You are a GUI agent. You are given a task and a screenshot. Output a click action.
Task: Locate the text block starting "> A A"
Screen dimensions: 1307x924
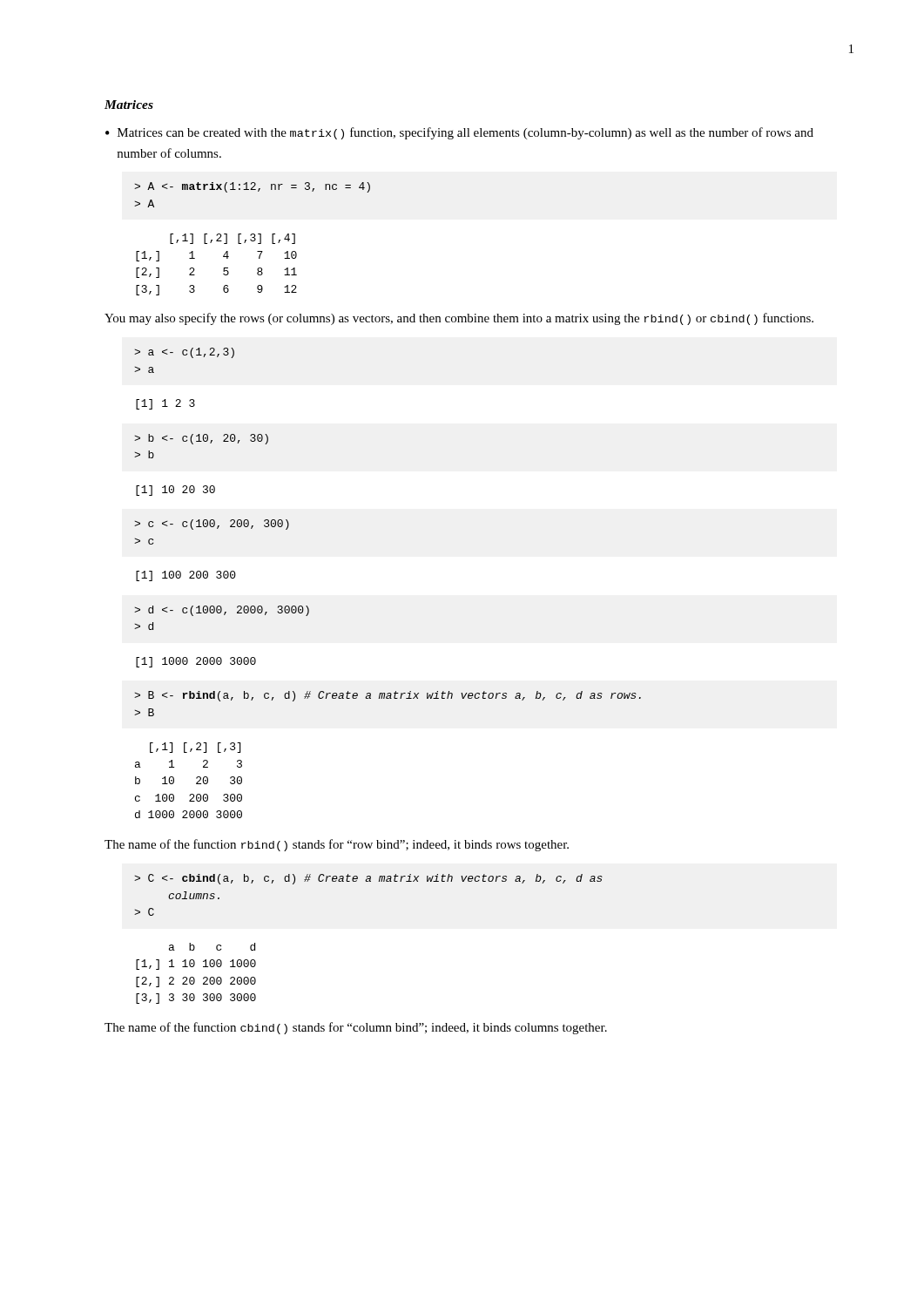pyautogui.click(x=253, y=195)
